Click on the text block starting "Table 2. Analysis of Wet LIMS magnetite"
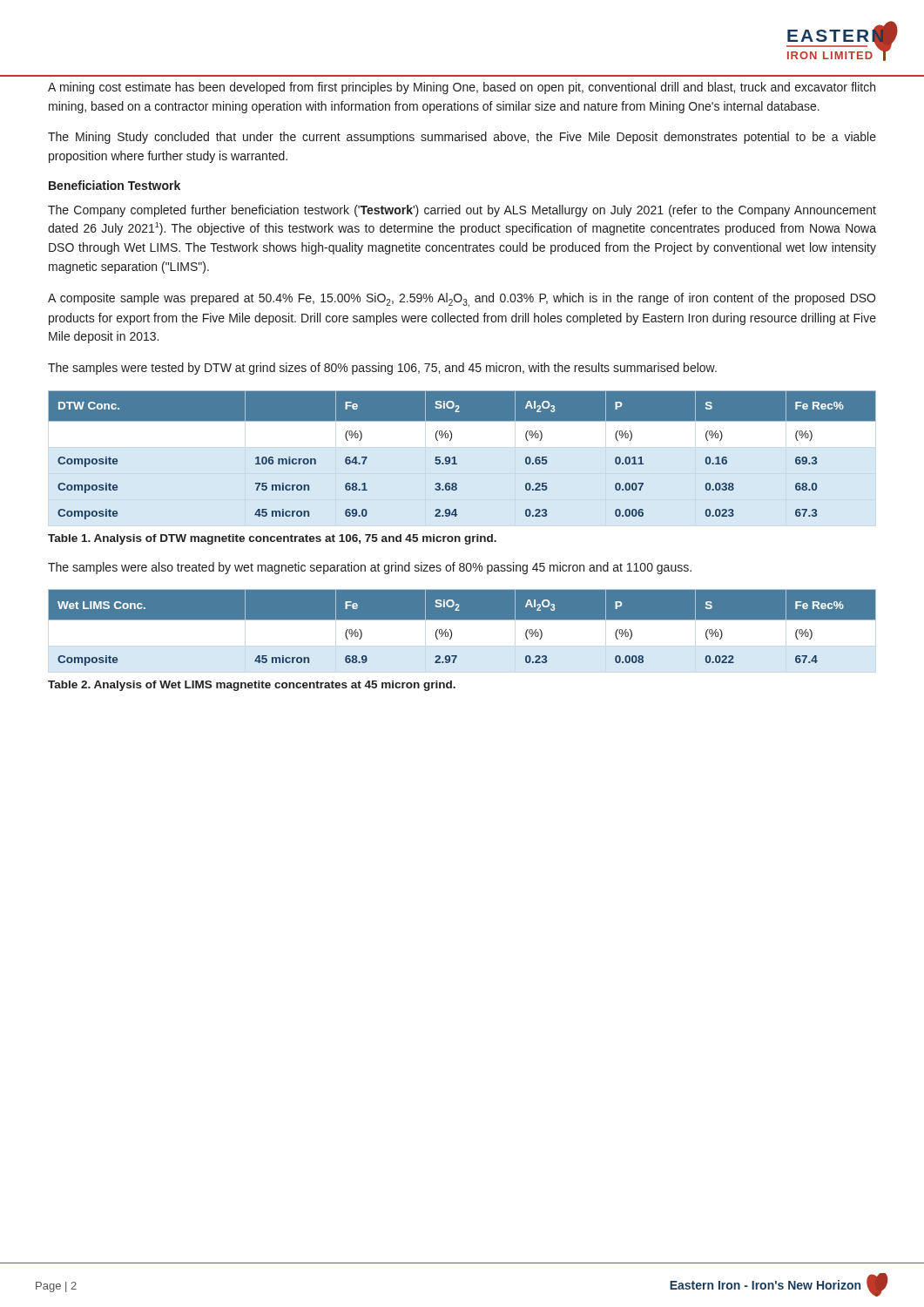 point(252,684)
